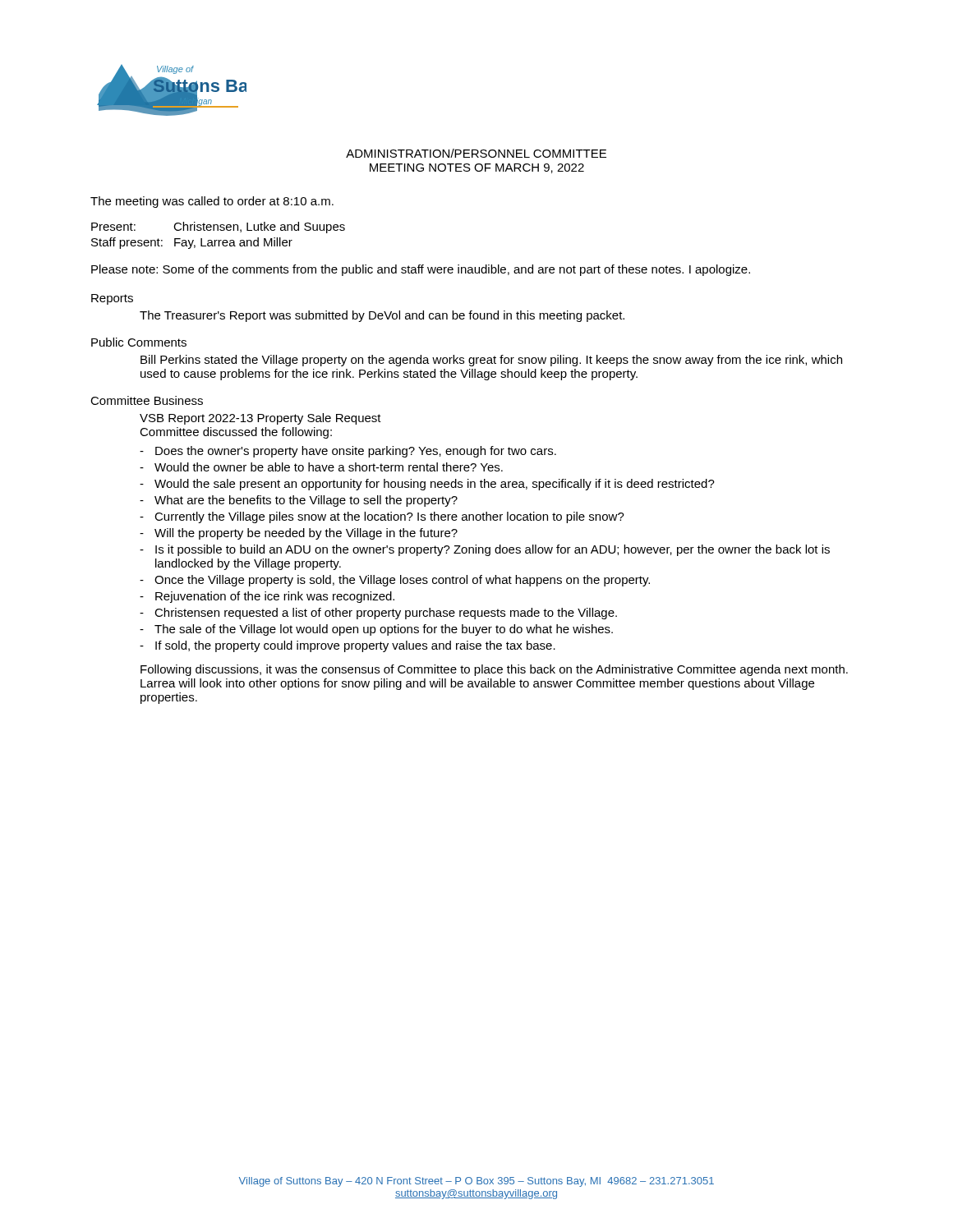Locate the title
Screen dimensions: 1232x953
click(476, 160)
